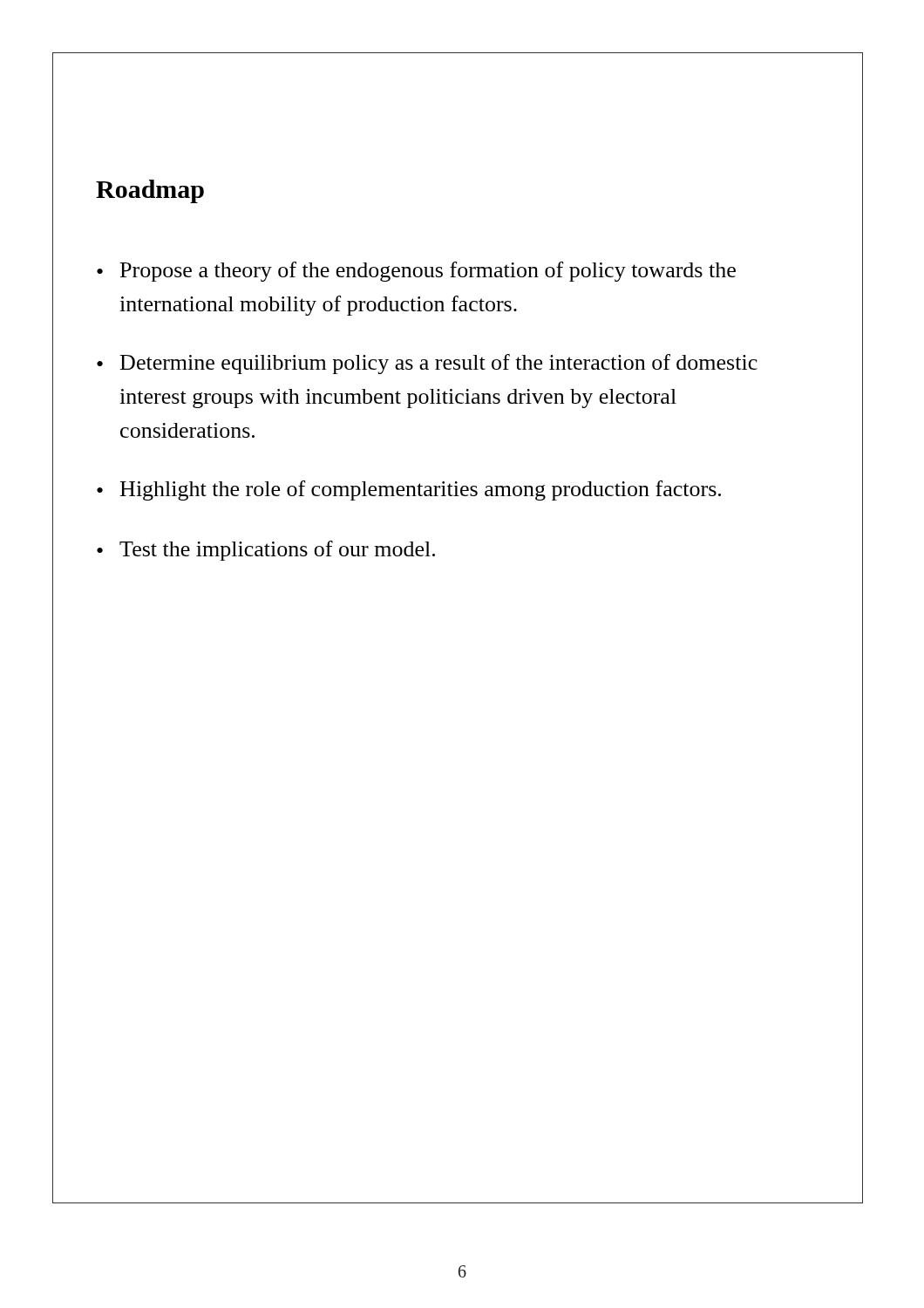The width and height of the screenshot is (924, 1308).
Task: Locate the text starting "• Highlight the"
Action: click(x=409, y=490)
